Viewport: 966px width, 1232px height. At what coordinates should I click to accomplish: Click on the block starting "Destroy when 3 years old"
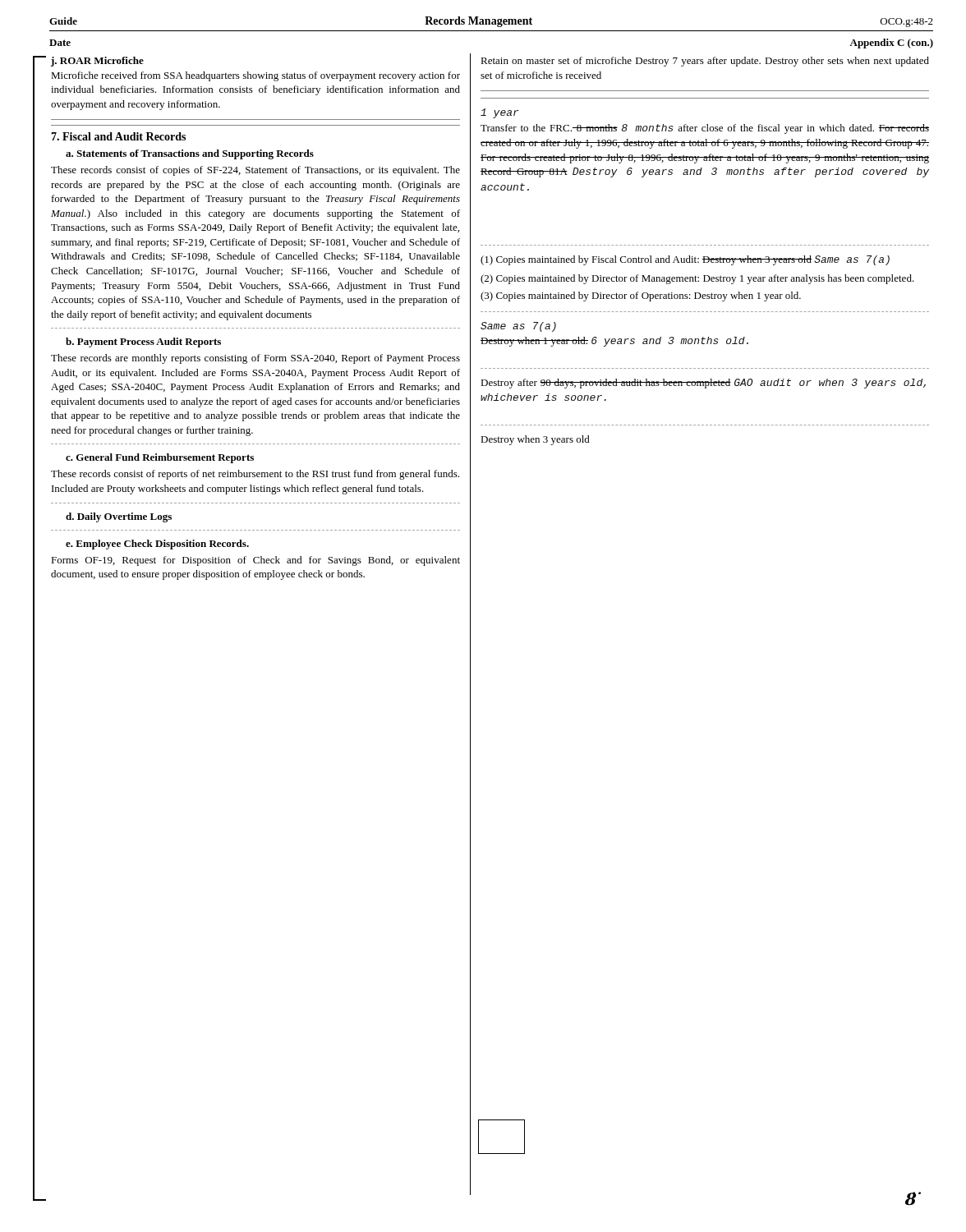coord(535,440)
